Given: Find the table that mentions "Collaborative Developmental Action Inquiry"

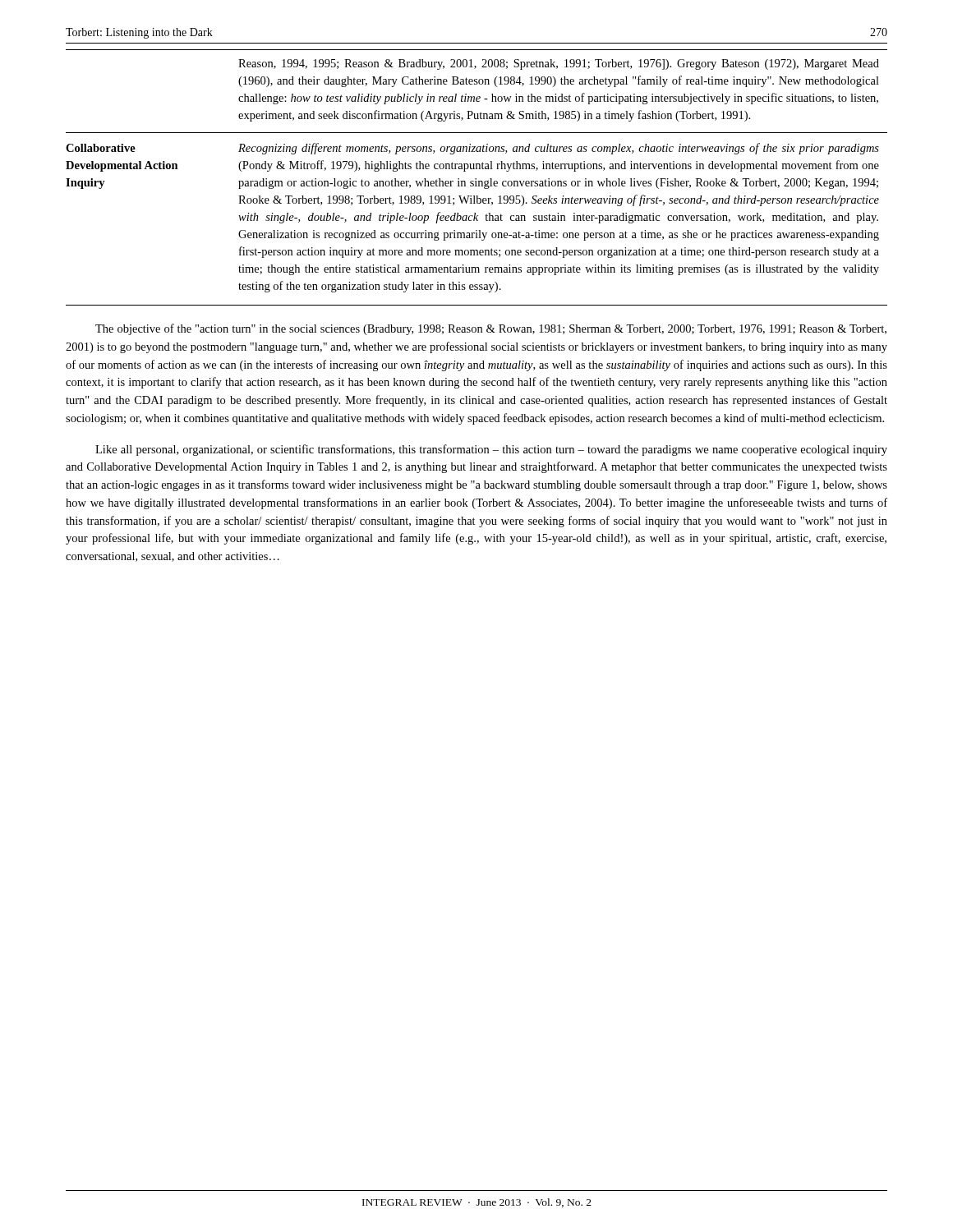Looking at the screenshot, I should point(476,177).
